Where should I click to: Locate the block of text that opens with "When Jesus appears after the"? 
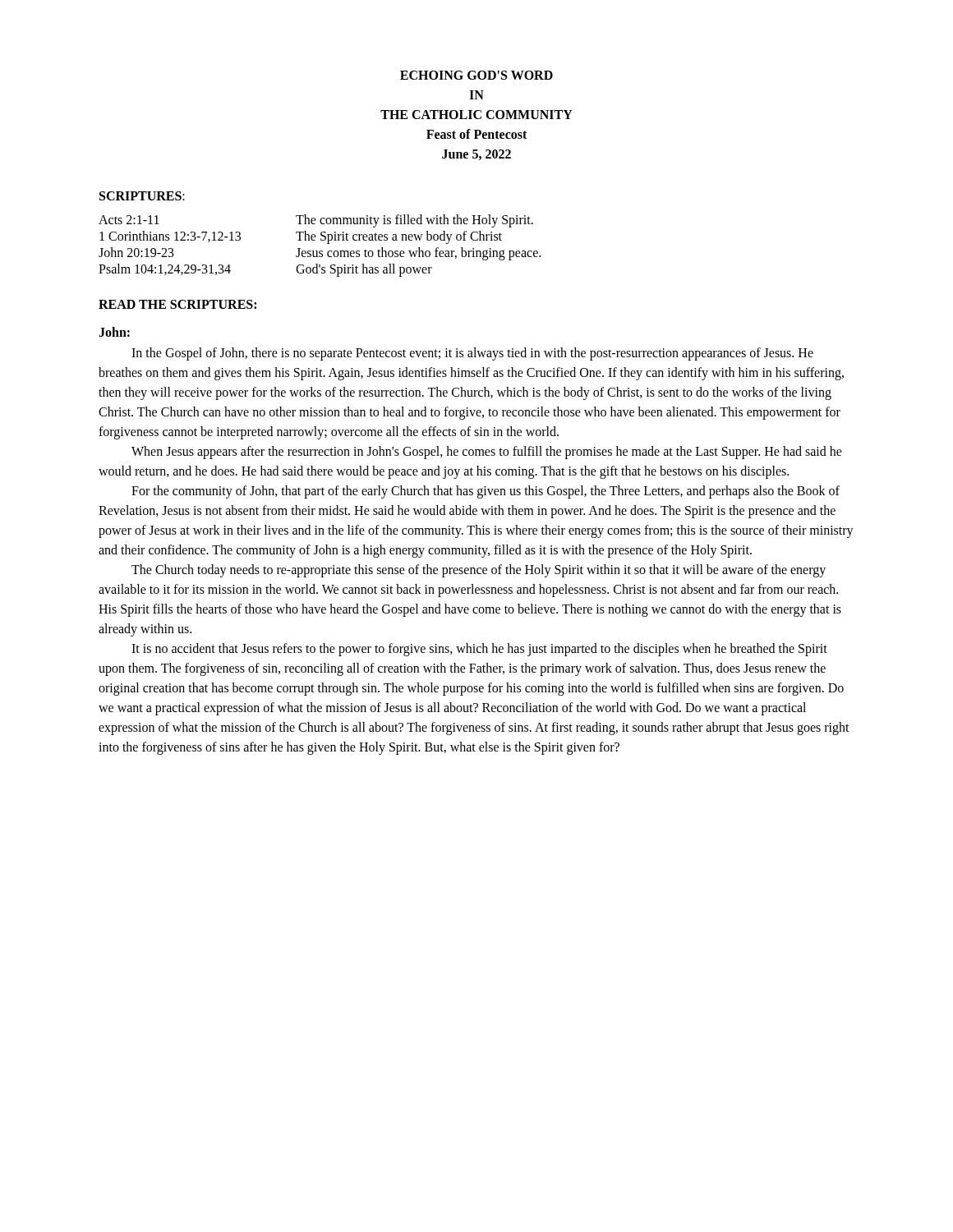[476, 462]
